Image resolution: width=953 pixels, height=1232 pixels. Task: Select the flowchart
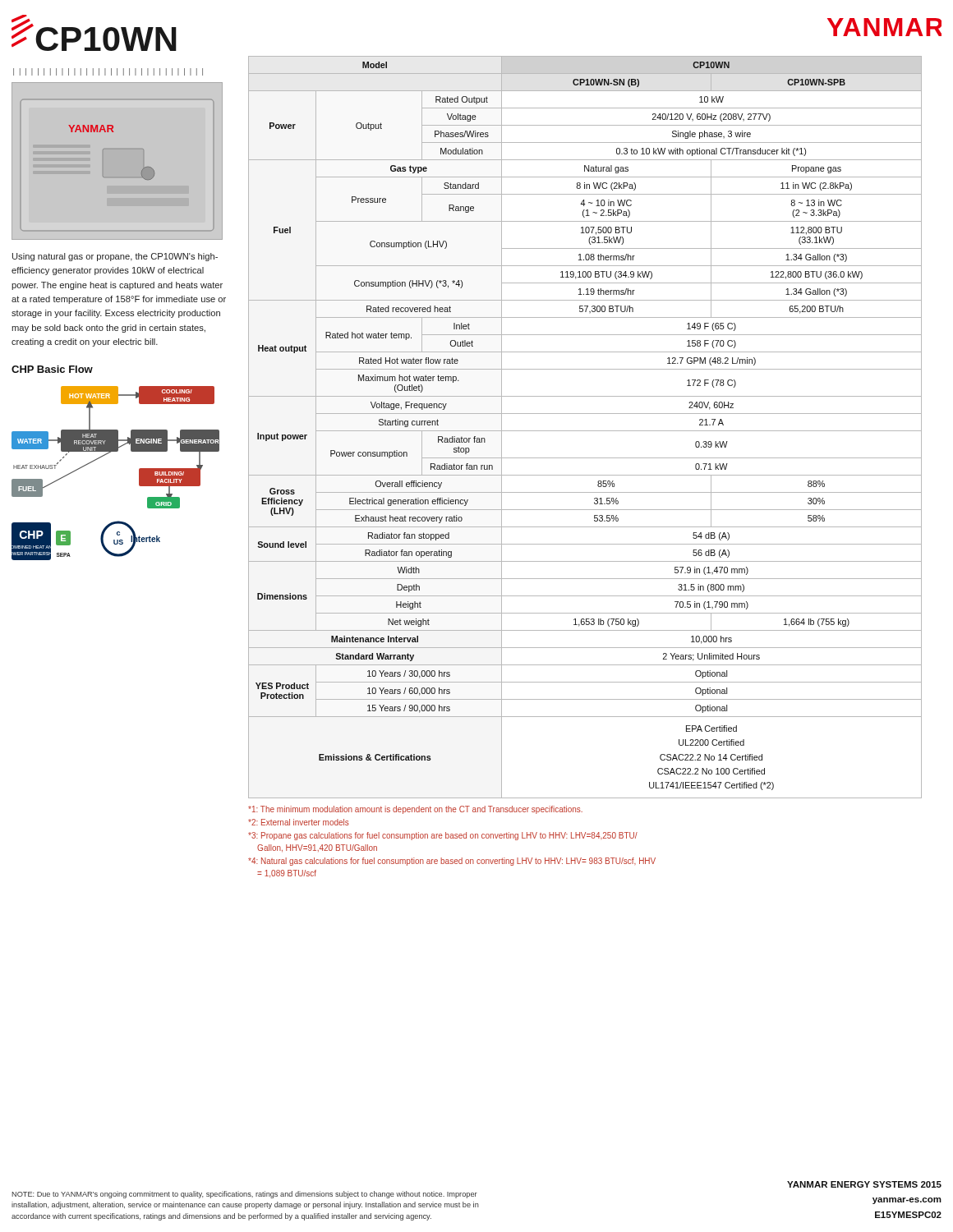116,446
